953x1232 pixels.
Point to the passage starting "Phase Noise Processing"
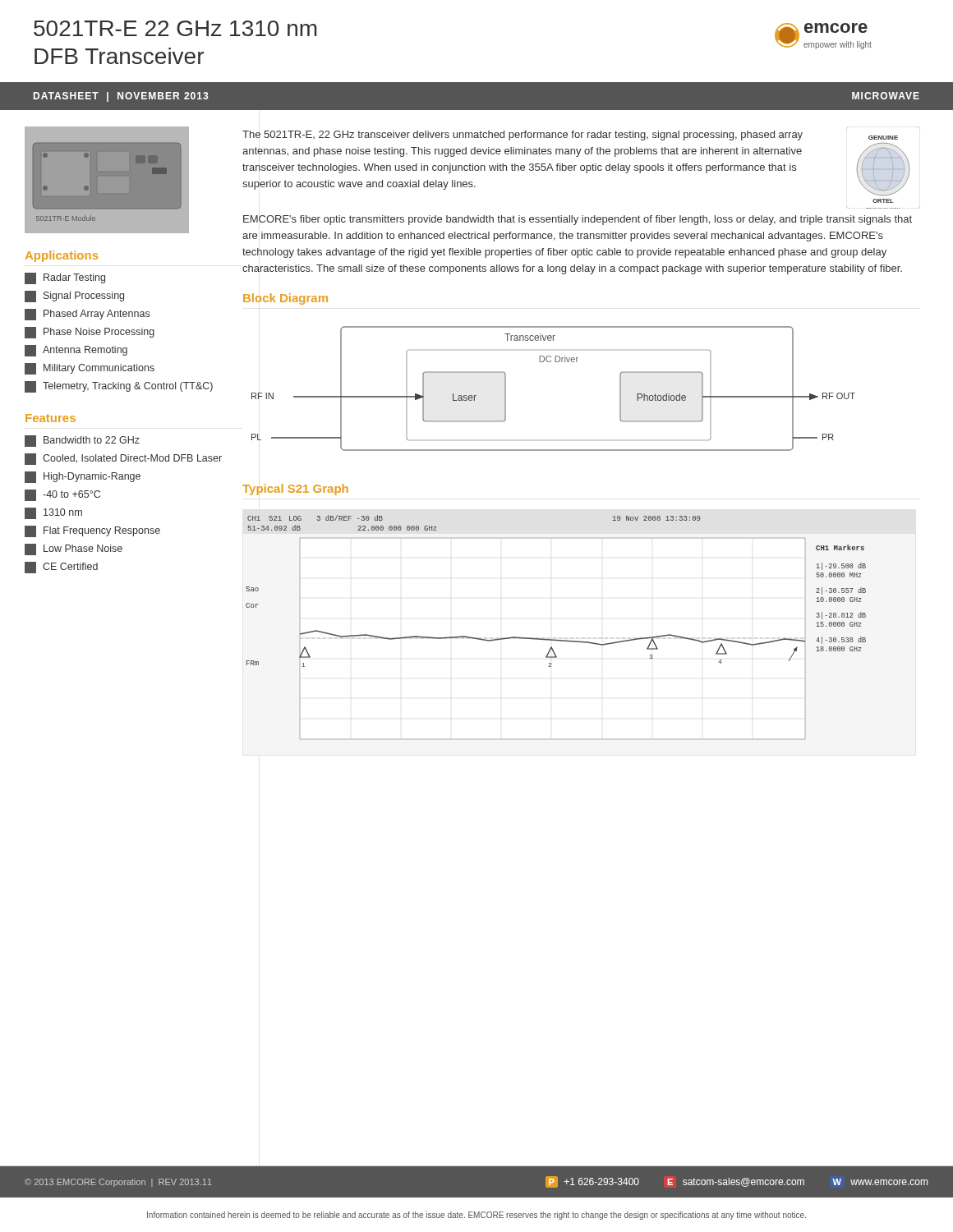[90, 332]
